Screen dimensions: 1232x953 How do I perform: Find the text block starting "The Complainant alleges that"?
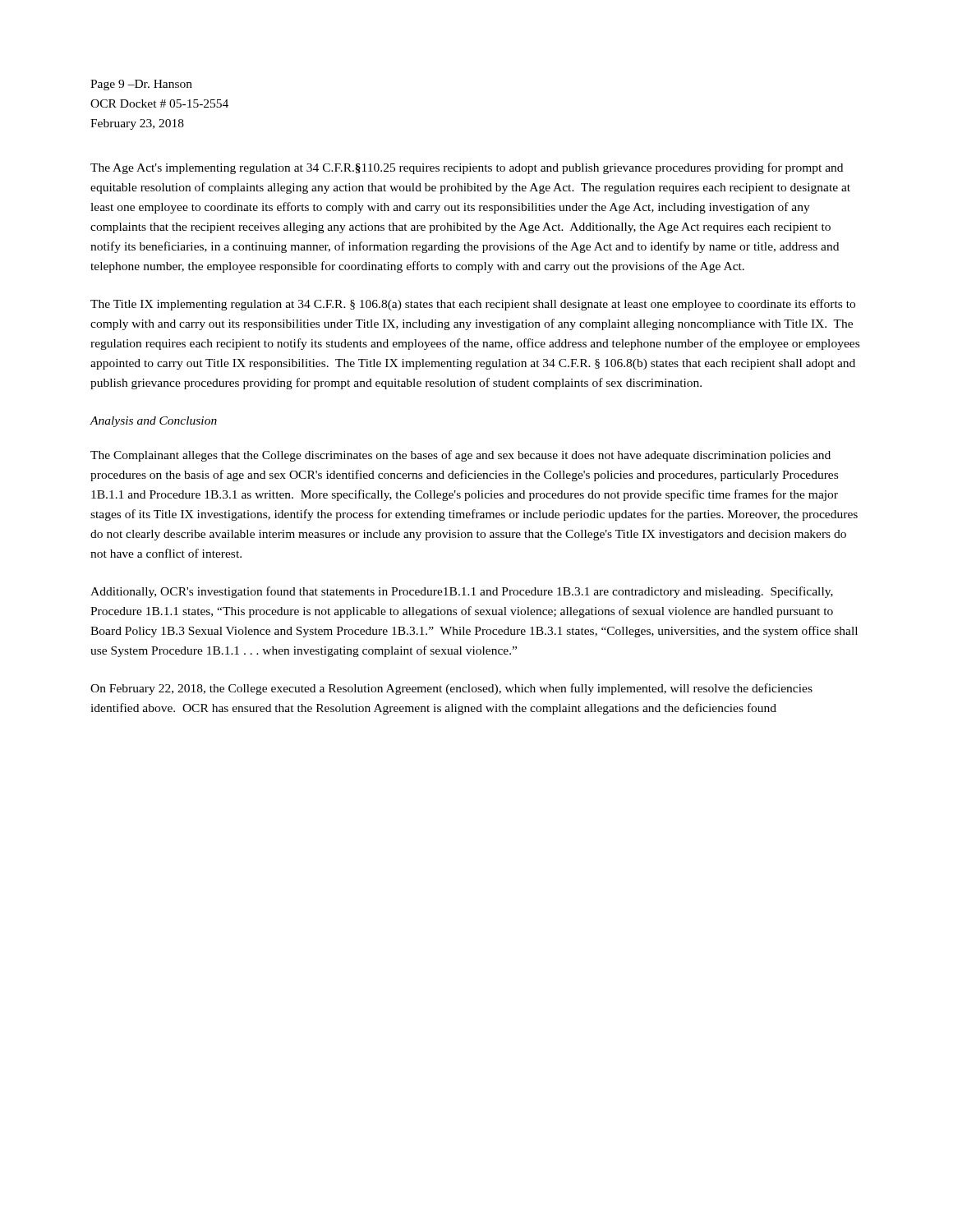click(x=474, y=504)
